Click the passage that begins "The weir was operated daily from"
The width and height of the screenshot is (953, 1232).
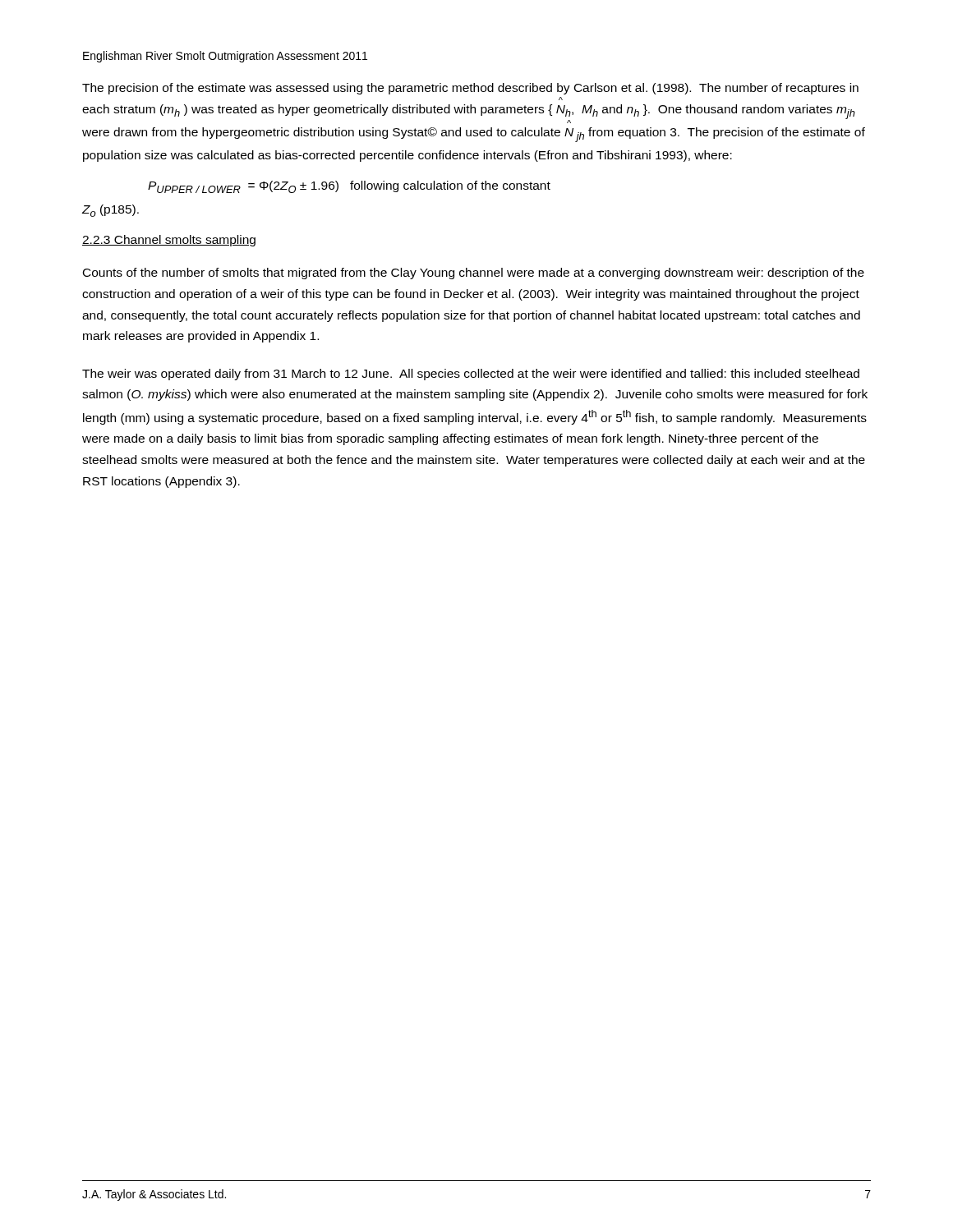tap(475, 427)
